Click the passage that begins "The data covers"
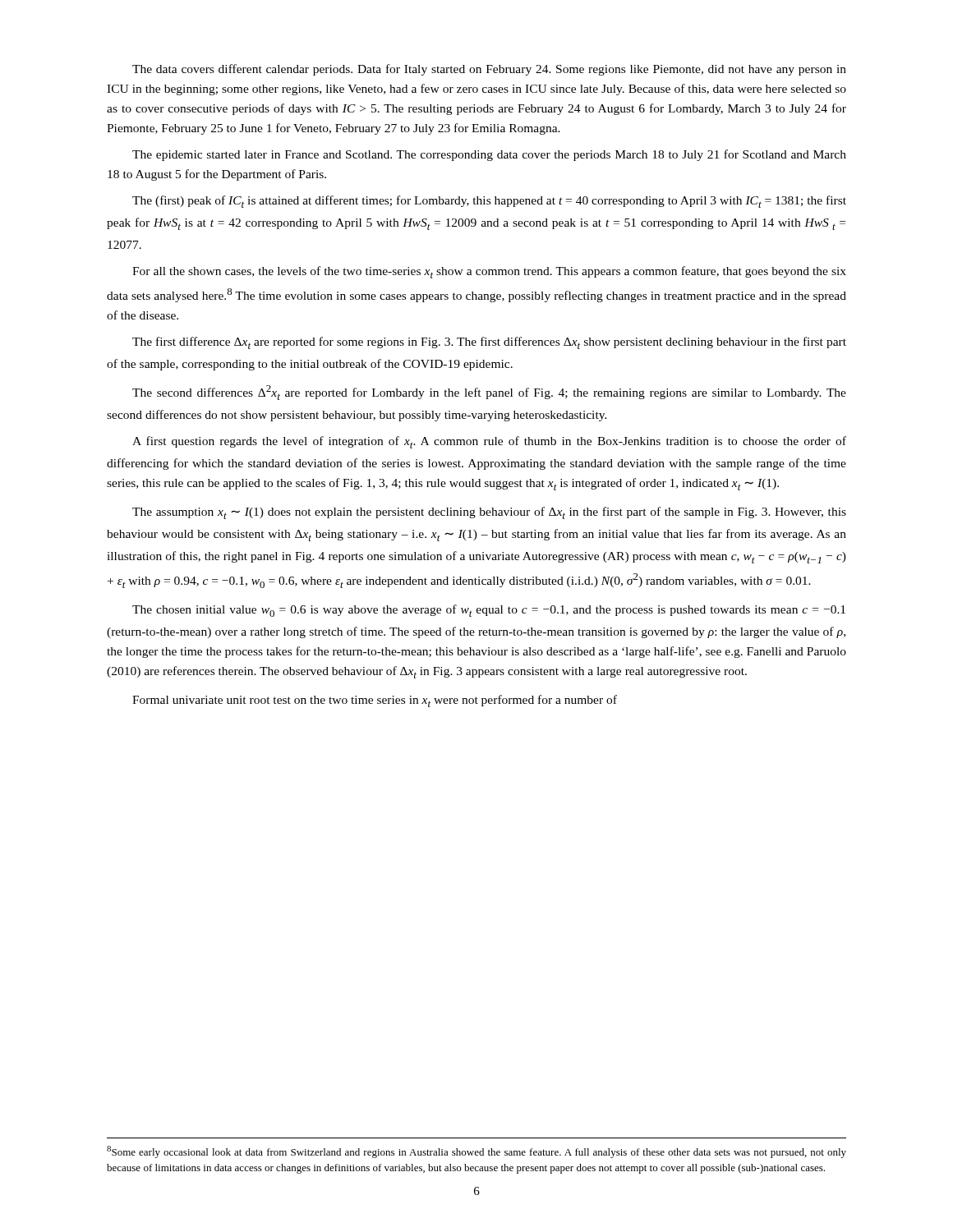The height and width of the screenshot is (1232, 953). [476, 386]
